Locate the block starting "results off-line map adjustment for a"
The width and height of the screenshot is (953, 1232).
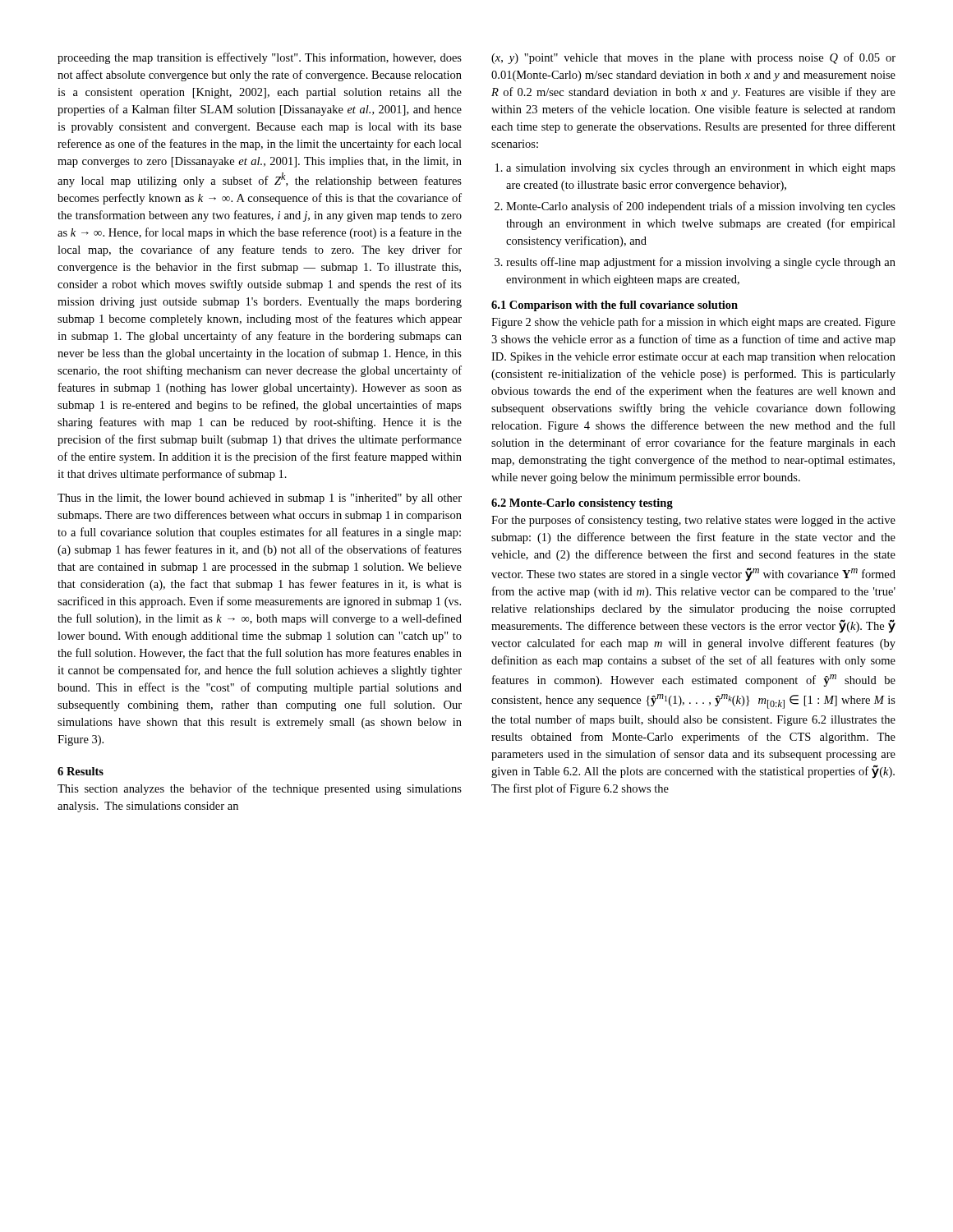coord(701,271)
